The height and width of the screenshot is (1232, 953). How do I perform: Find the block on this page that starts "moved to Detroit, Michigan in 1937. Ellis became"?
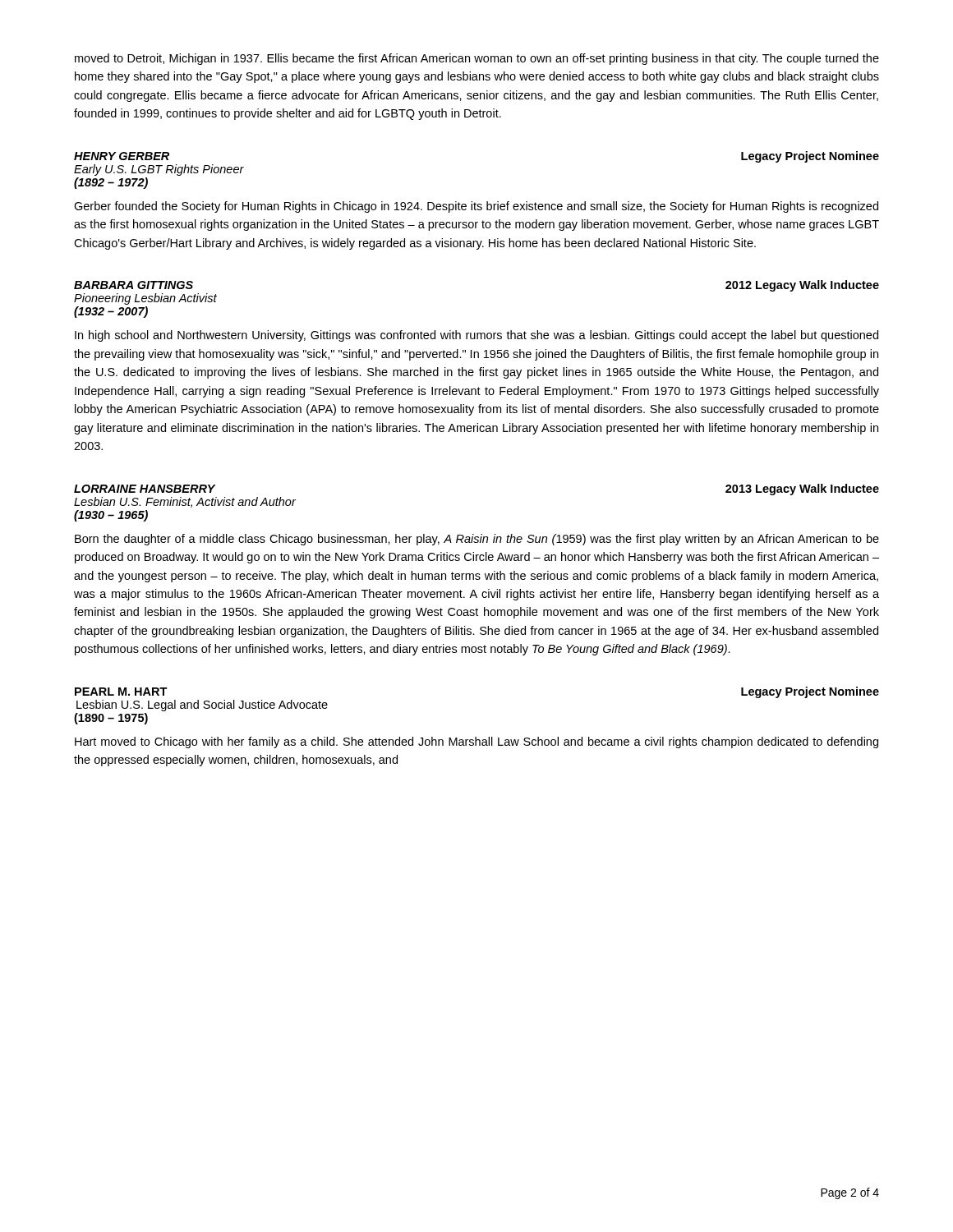pyautogui.click(x=476, y=86)
